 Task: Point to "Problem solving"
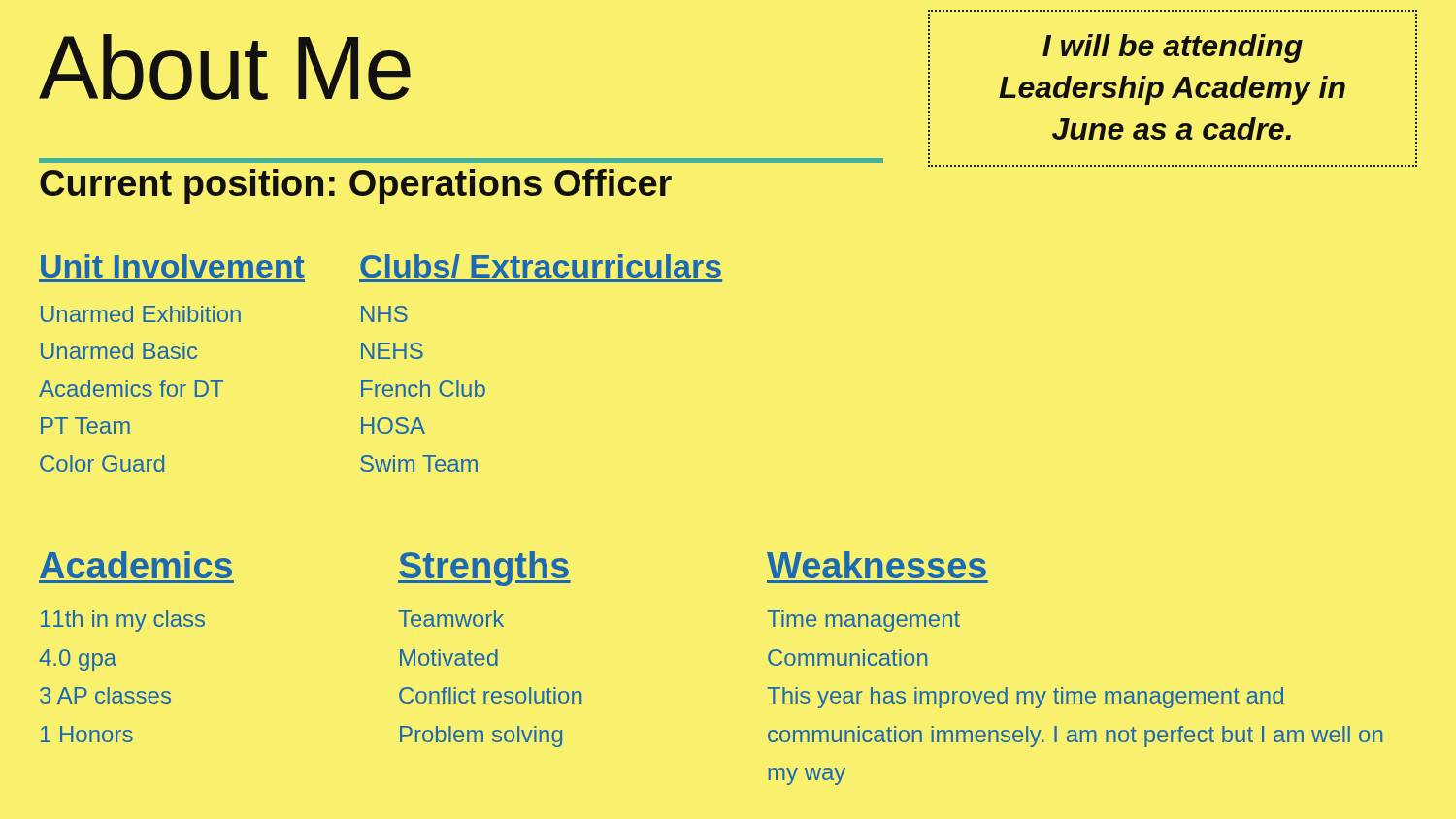(481, 734)
